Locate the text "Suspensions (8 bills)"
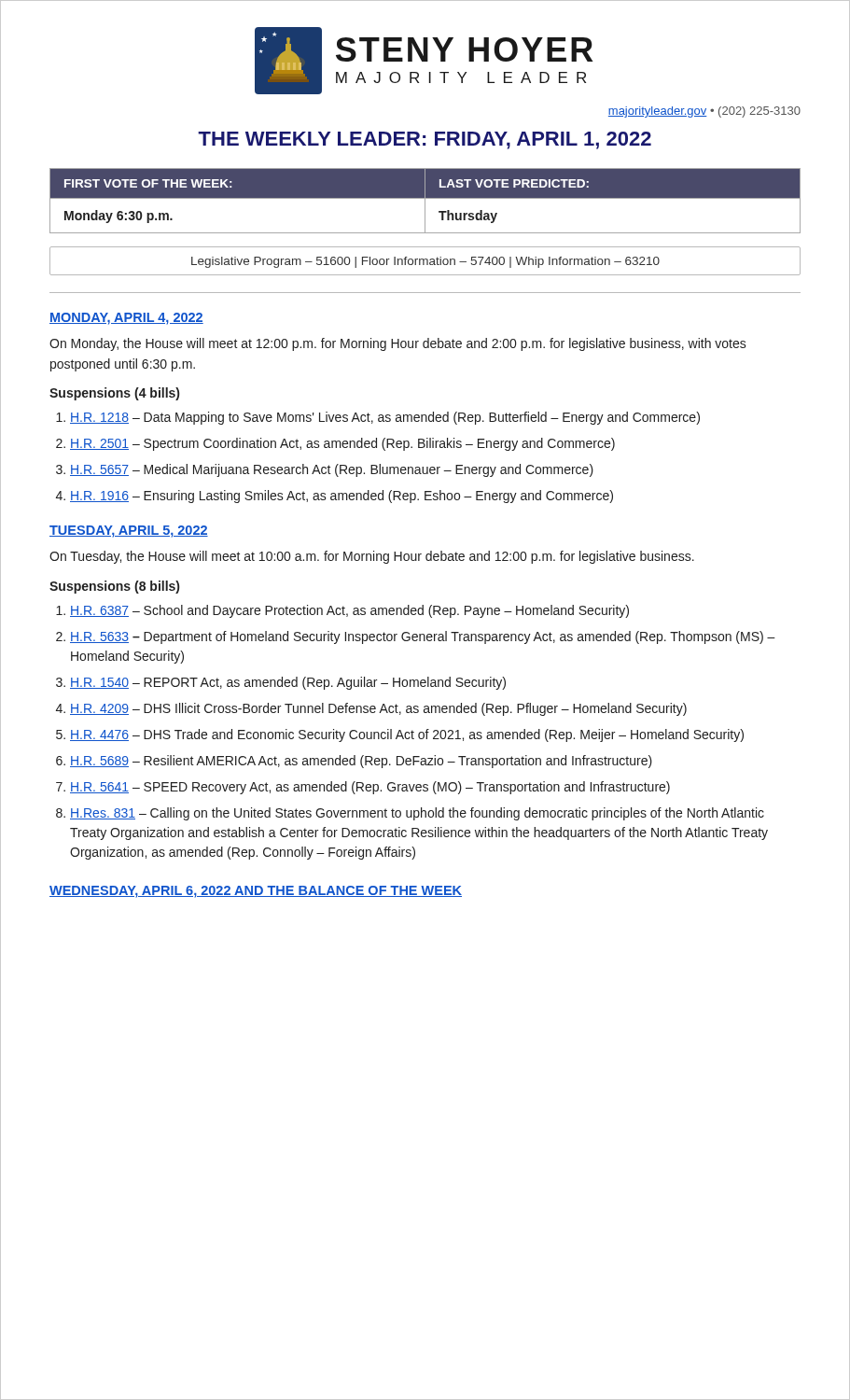Viewport: 850px width, 1400px height. (x=115, y=586)
